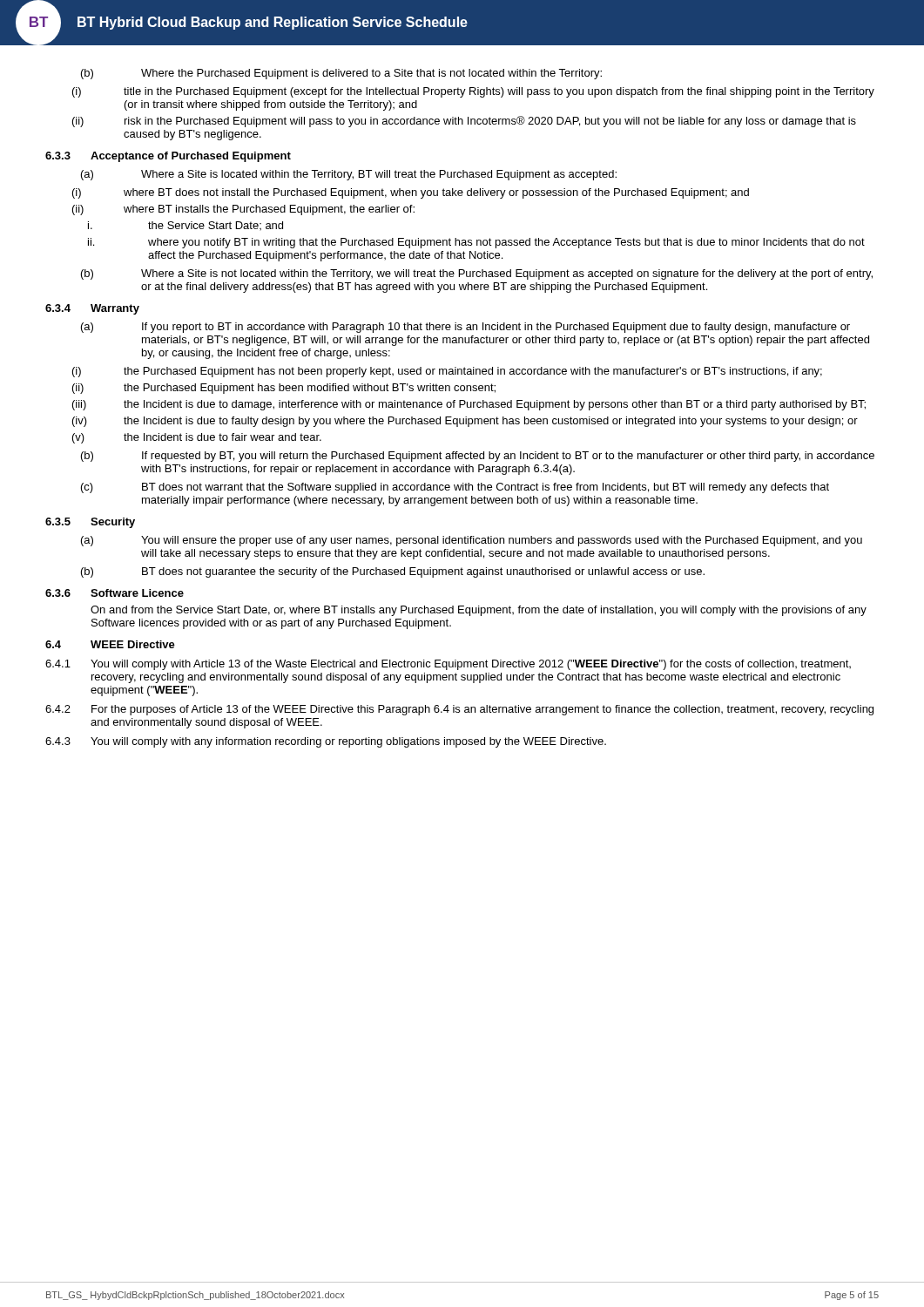Where is the passage that starts "4.3 You will comply with any information recording"?
924x1307 pixels.
462,741
